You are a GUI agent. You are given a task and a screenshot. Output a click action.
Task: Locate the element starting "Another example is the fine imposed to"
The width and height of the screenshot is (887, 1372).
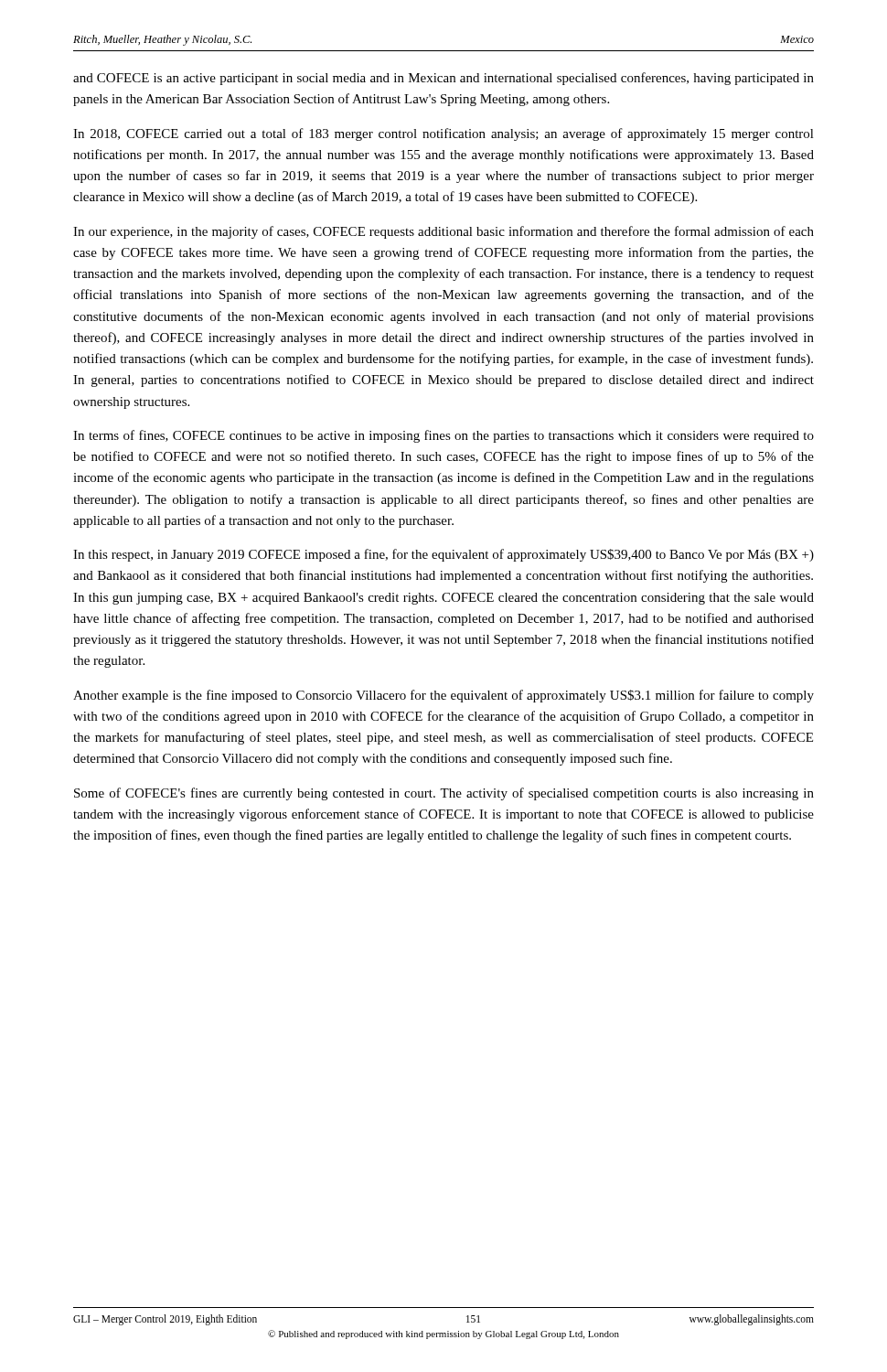444,727
